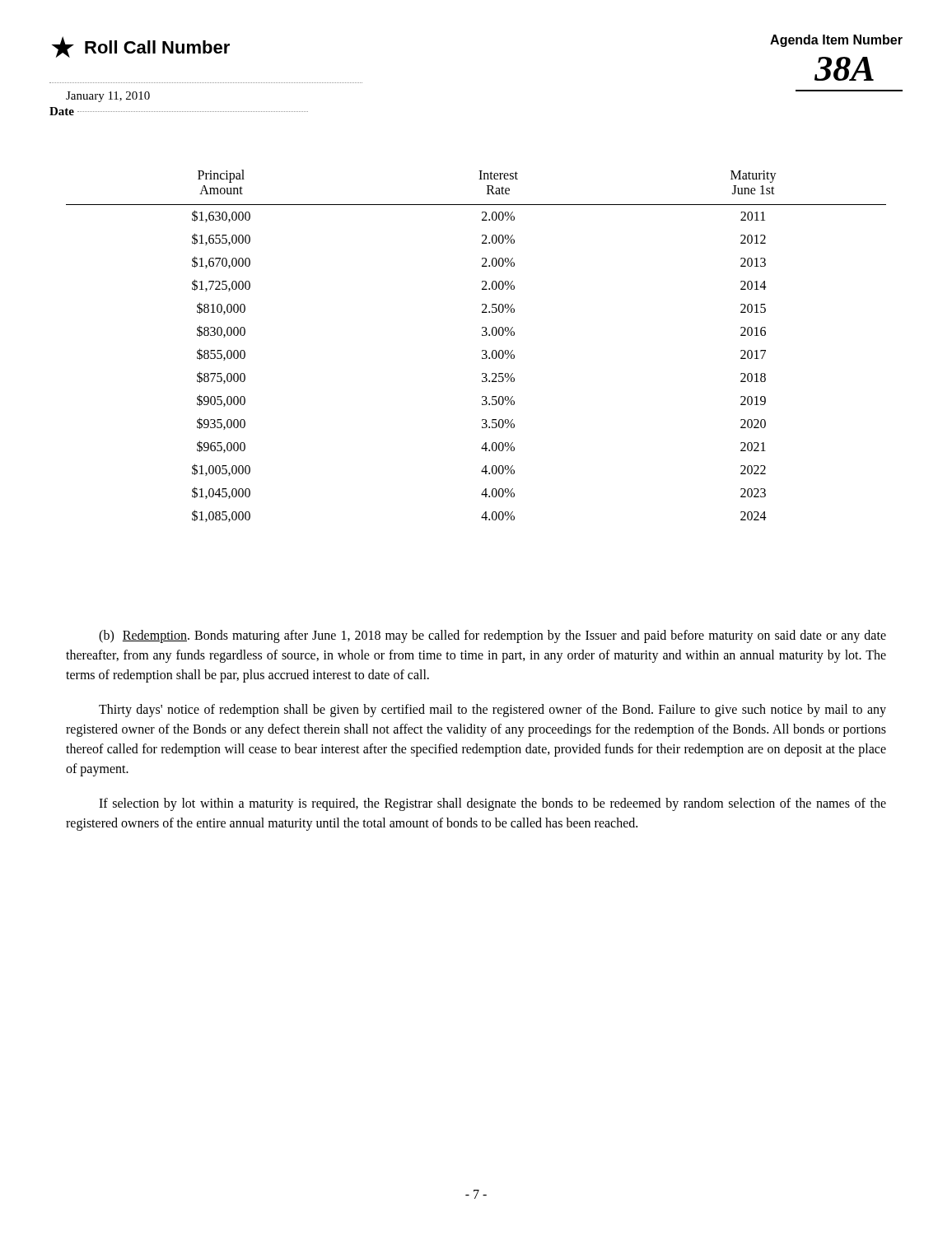Find the text starting "January 11, 2010 Date"
952x1235 pixels.
[x=179, y=104]
